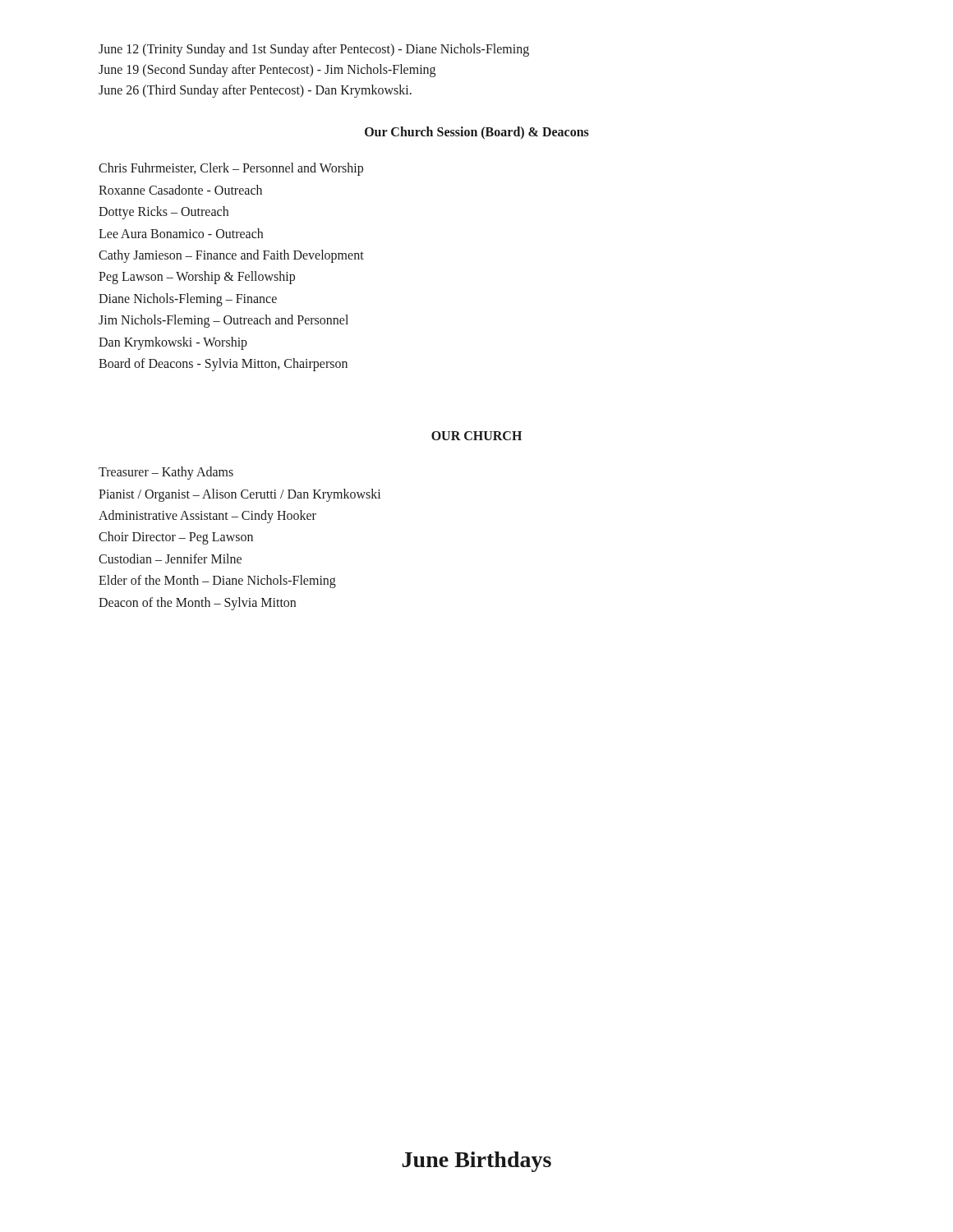953x1232 pixels.
Task: Click on the list item that says "Diane Nichols-Fleming – Finance"
Action: click(x=188, y=298)
